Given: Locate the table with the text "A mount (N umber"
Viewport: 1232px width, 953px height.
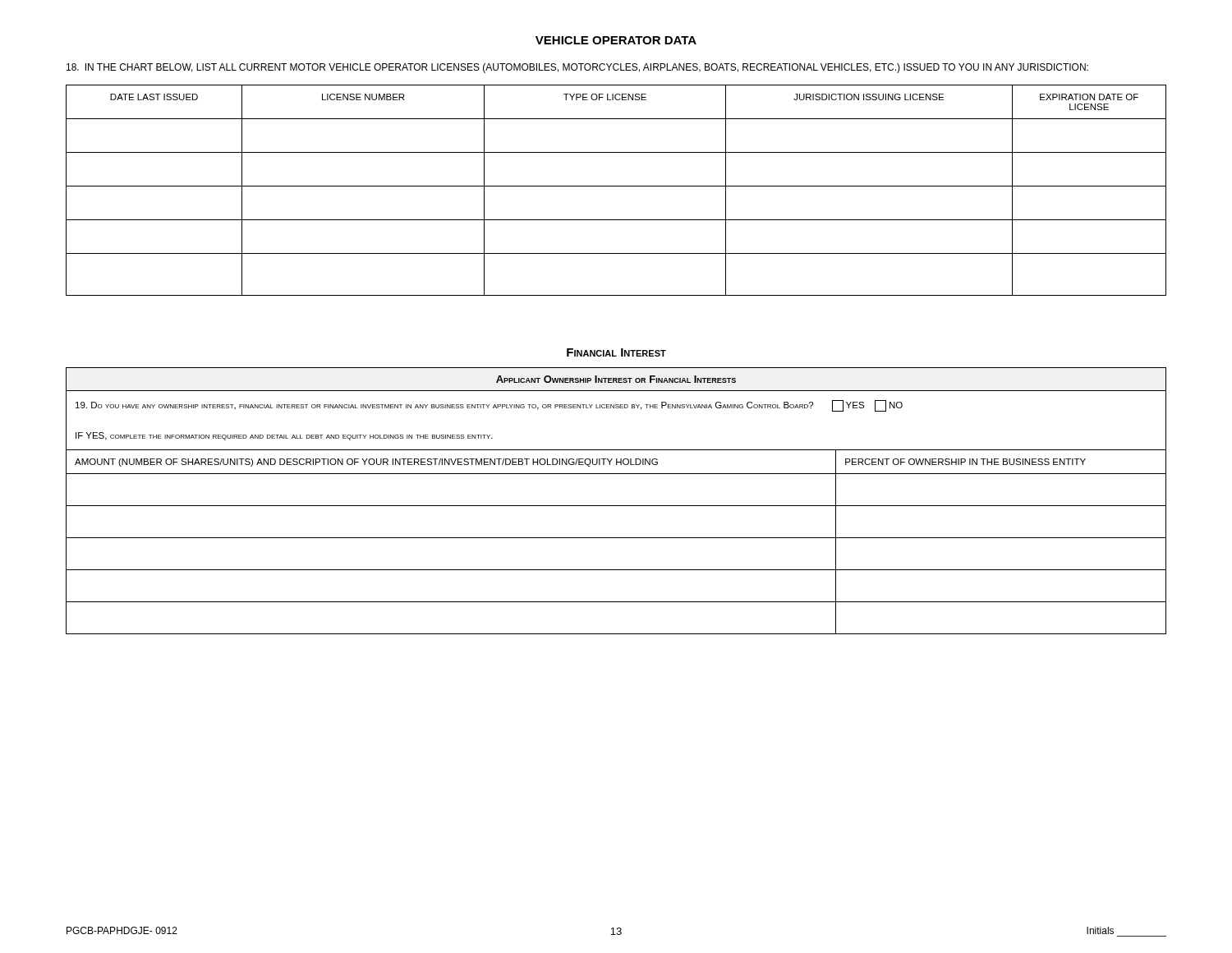Looking at the screenshot, I should pyautogui.click(x=616, y=501).
